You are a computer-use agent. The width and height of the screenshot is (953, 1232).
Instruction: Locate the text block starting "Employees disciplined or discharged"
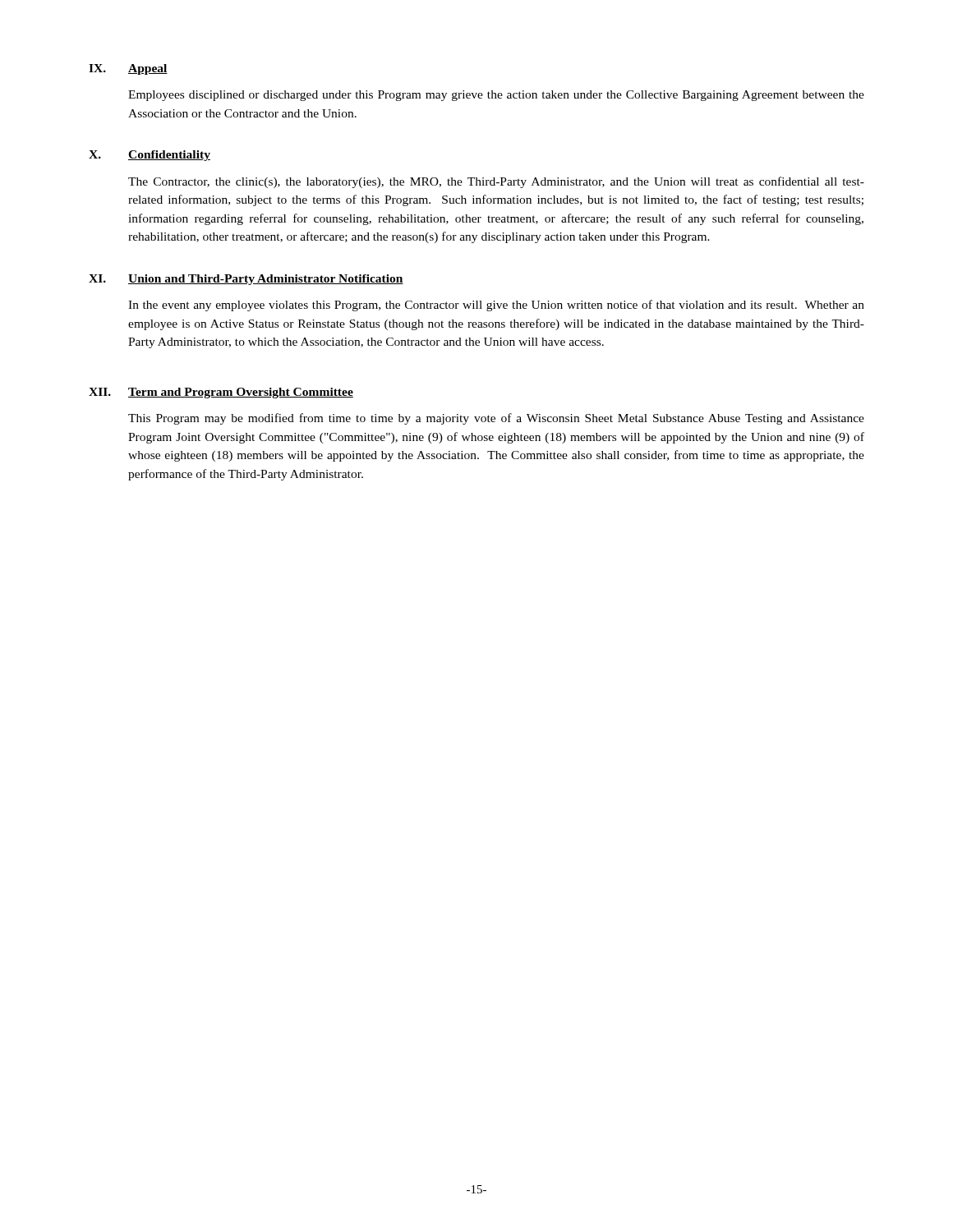(x=496, y=104)
